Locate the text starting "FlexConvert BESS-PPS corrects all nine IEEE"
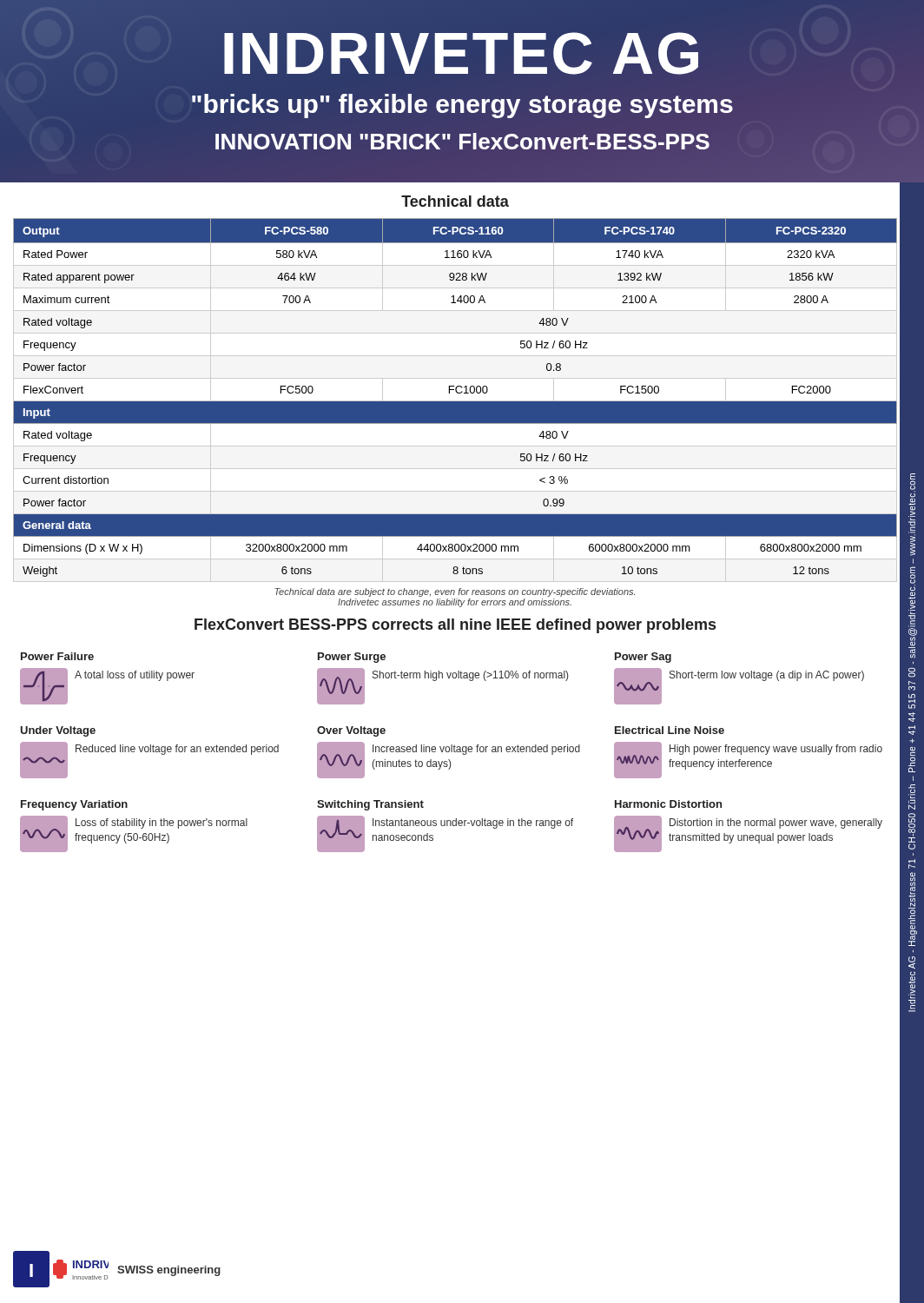 click(455, 625)
